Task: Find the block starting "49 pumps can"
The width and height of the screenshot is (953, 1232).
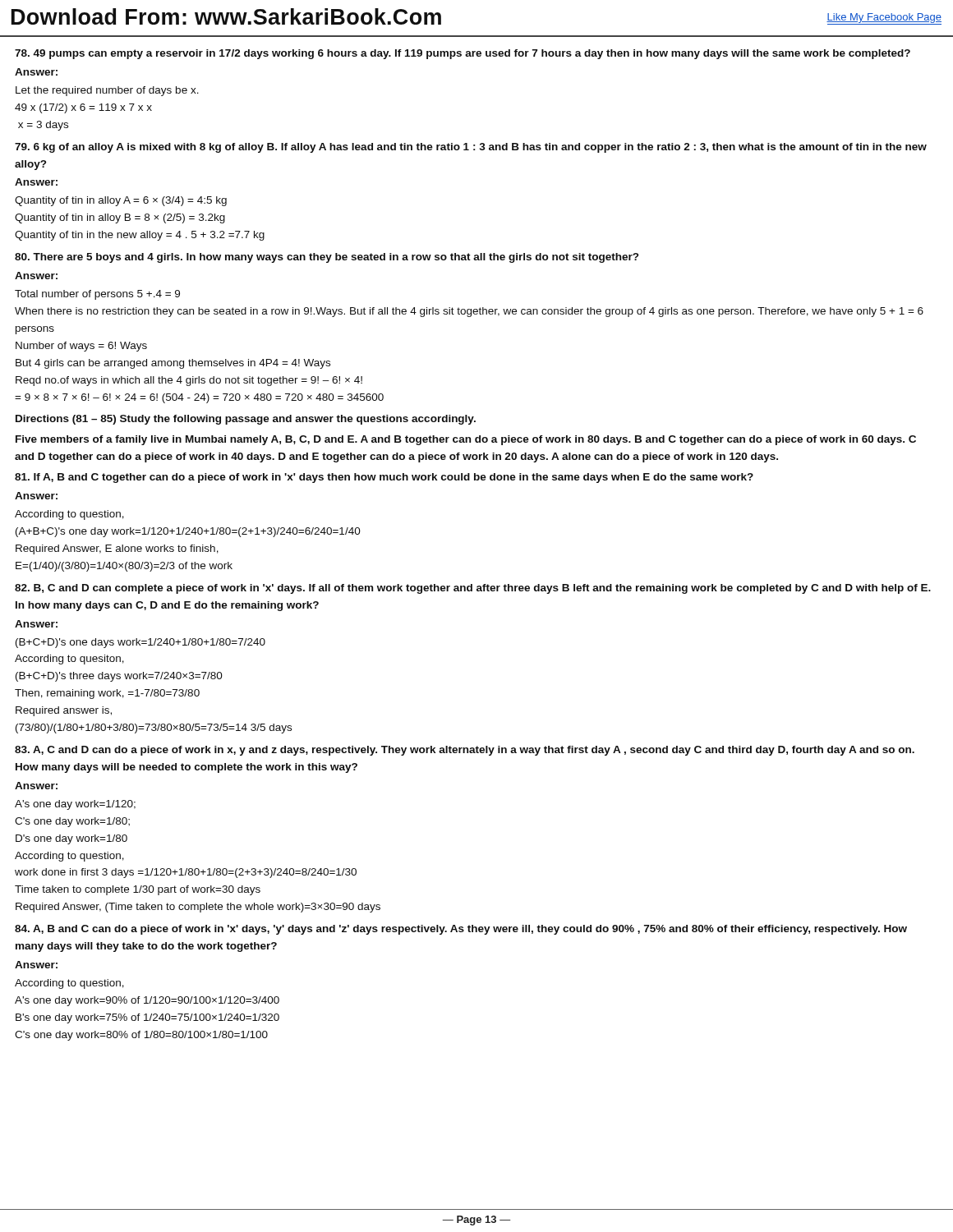Action: pos(463,54)
